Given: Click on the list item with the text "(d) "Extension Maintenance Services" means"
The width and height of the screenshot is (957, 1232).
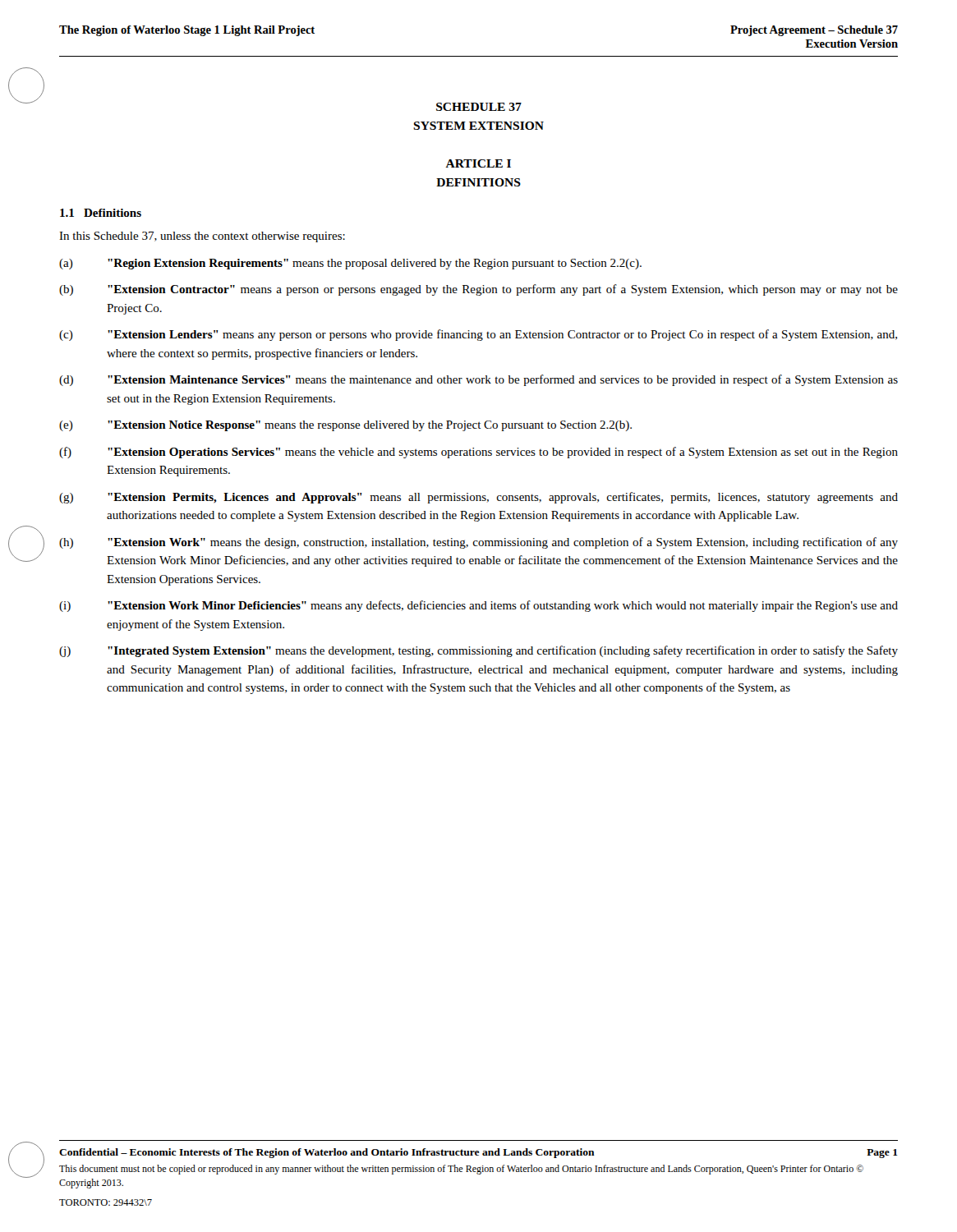Looking at the screenshot, I should [x=478, y=389].
